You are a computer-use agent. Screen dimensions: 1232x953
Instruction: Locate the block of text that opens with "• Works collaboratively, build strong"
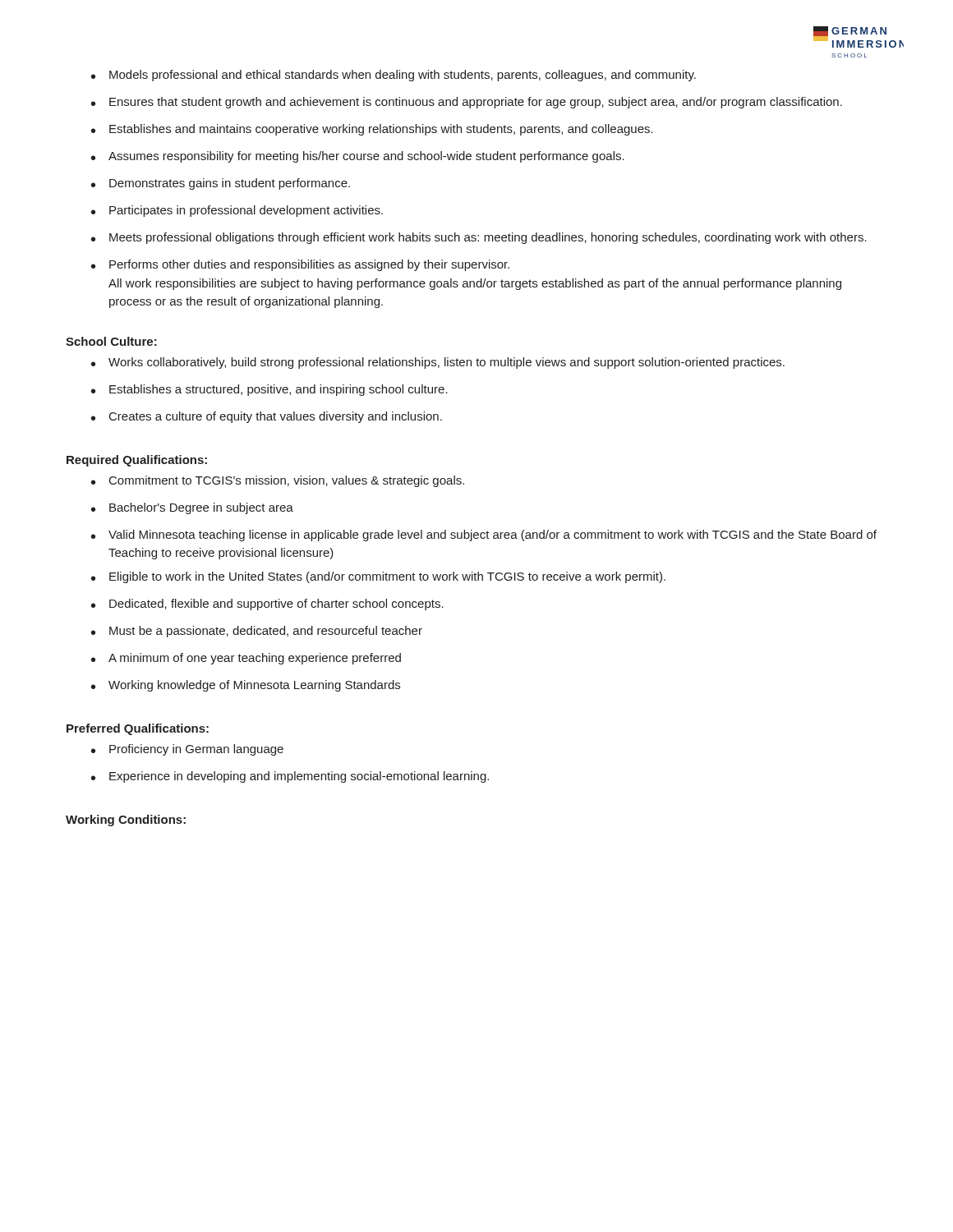pyautogui.click(x=489, y=364)
